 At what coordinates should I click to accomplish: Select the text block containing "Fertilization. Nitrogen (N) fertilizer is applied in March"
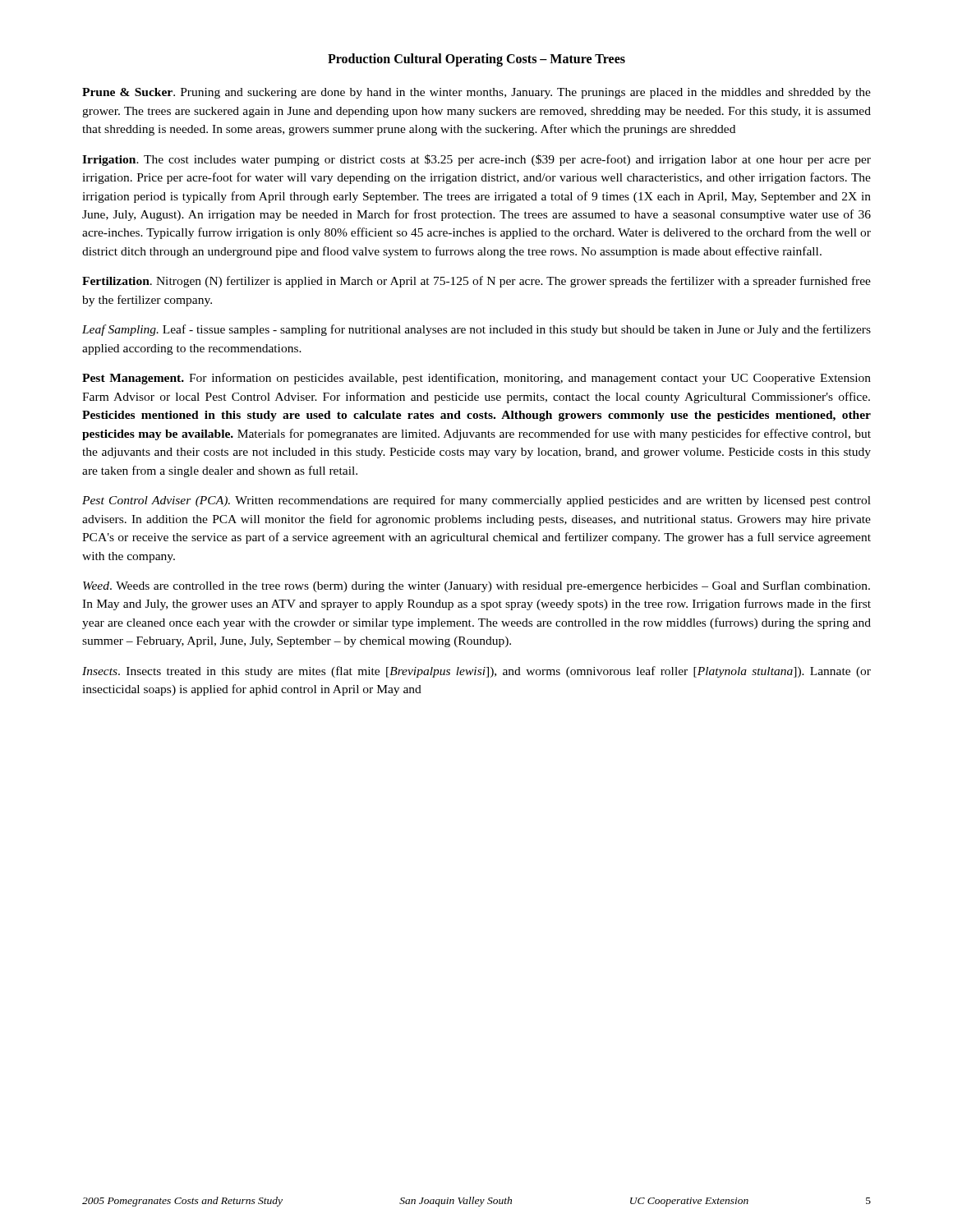point(476,290)
